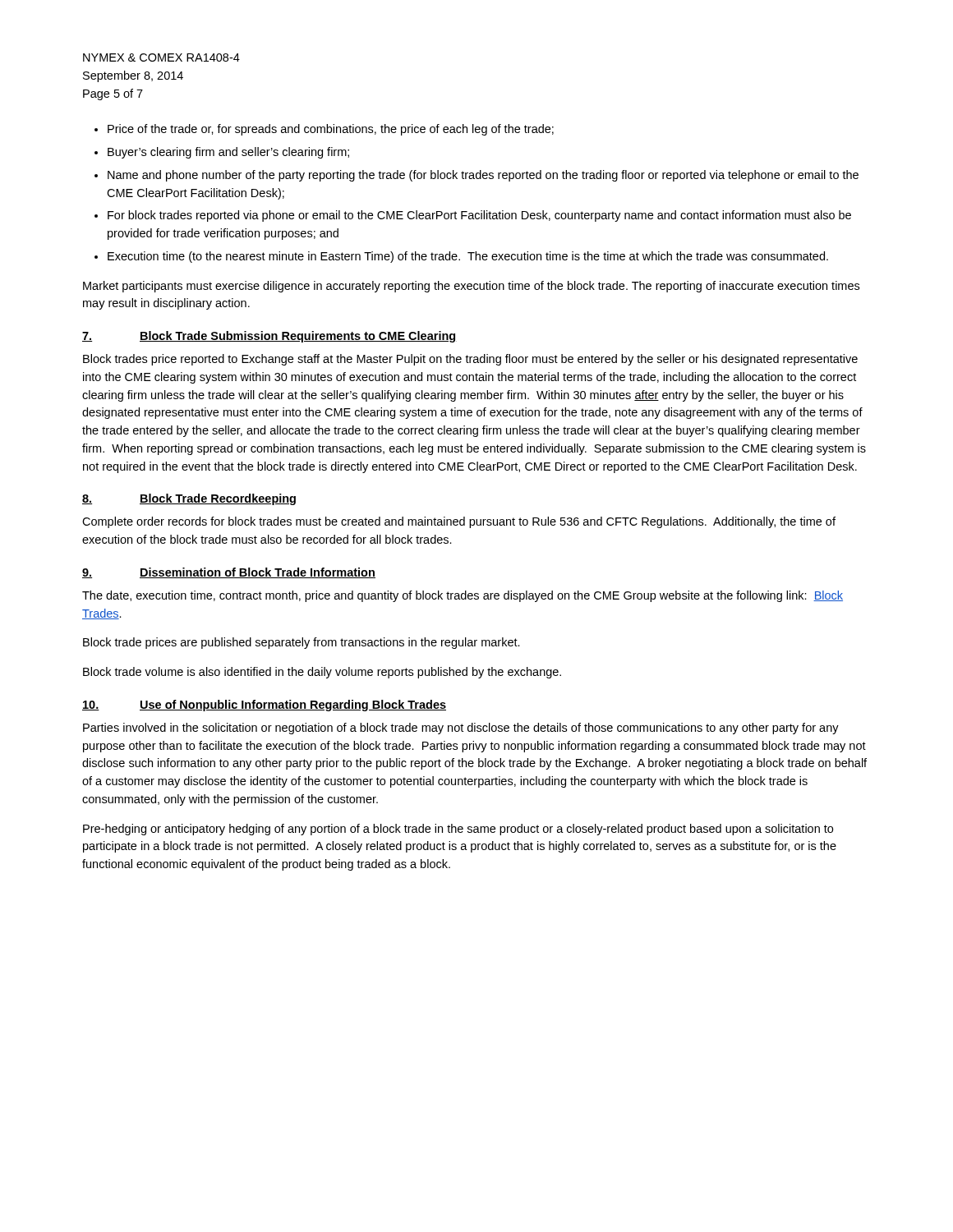Image resolution: width=953 pixels, height=1232 pixels.
Task: Find the block on this page that starts "Block trade volume is also"
Action: (x=322, y=672)
